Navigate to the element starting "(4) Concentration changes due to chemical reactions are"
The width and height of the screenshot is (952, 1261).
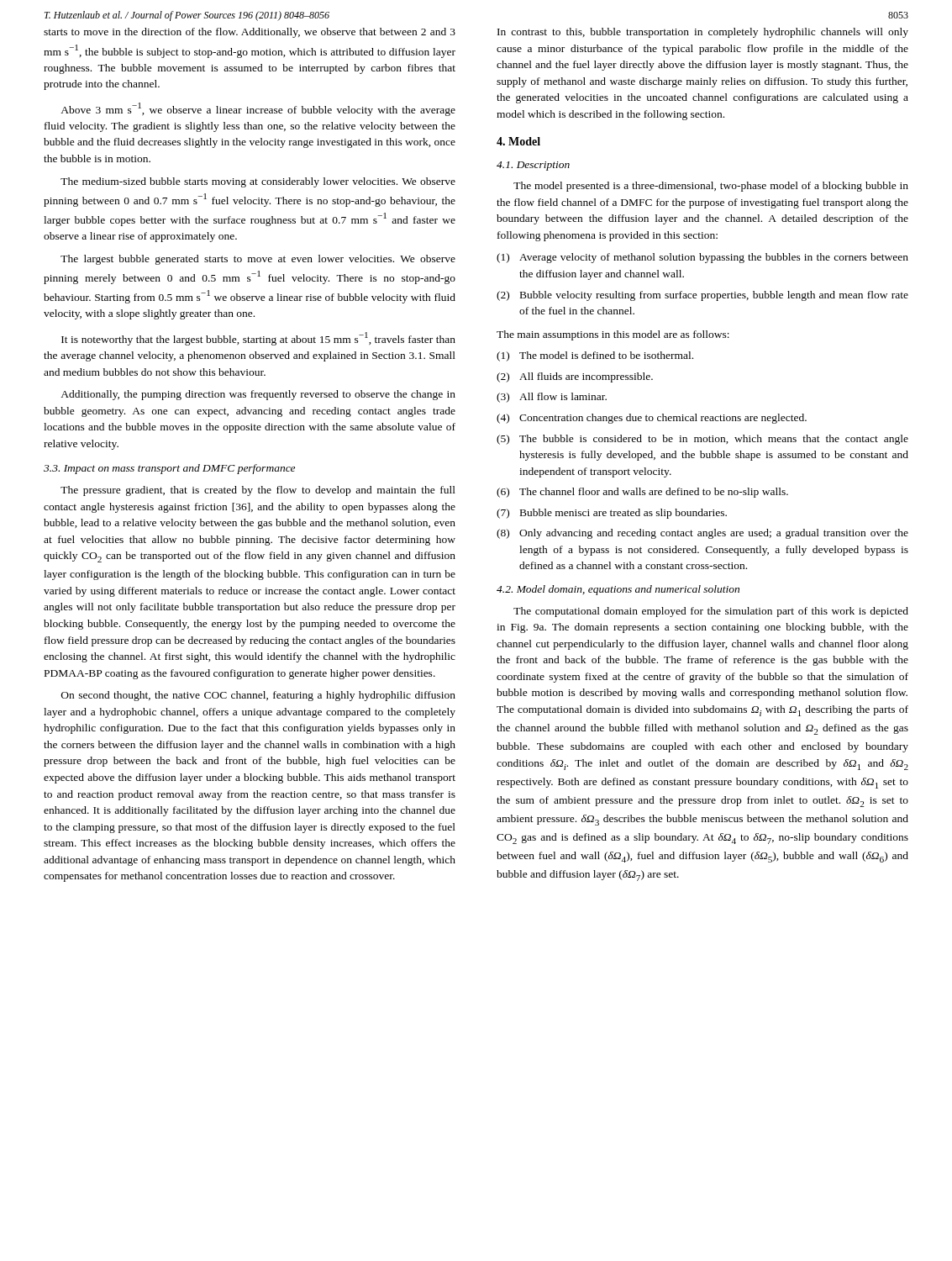coord(702,418)
